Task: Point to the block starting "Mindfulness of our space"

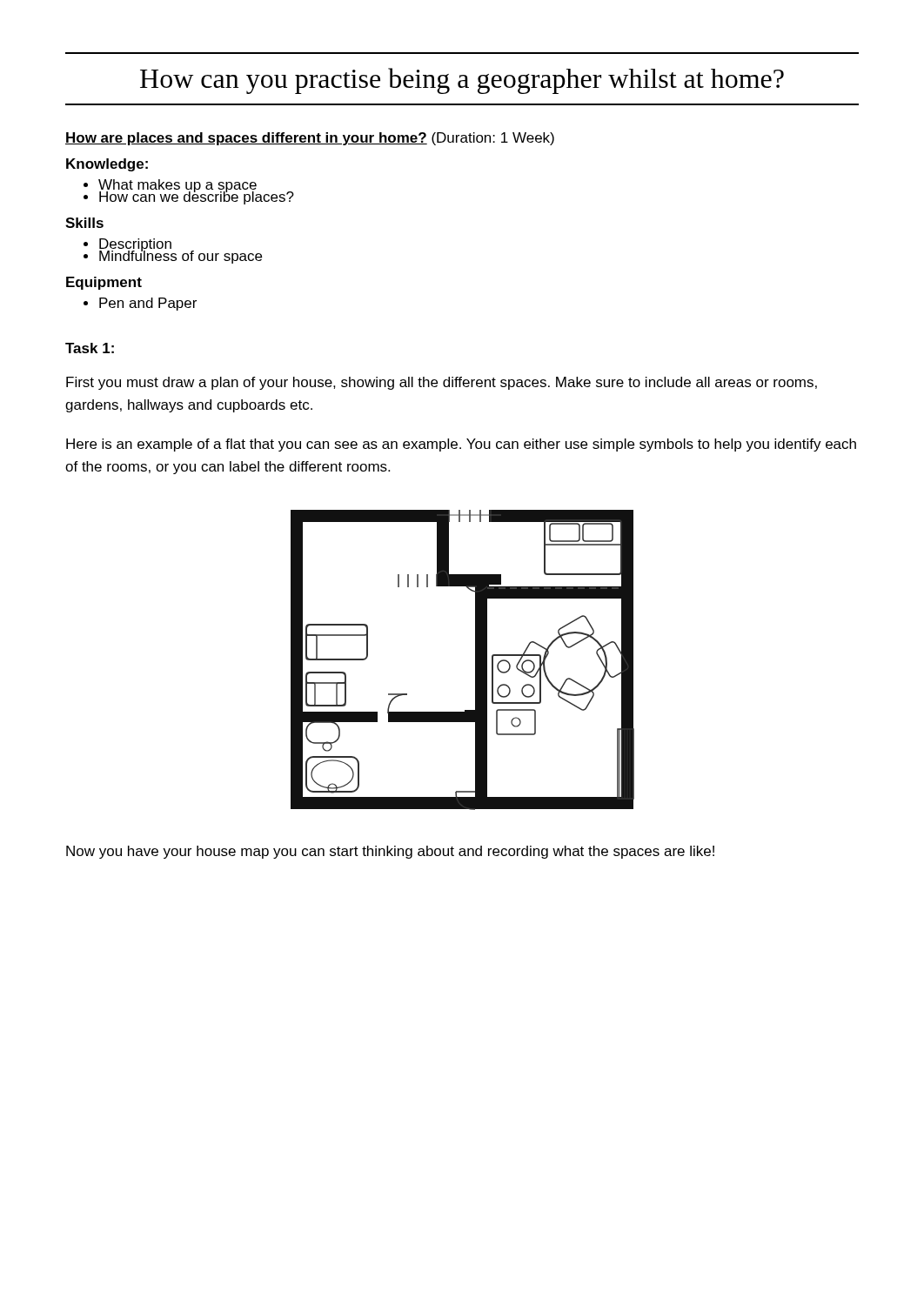Action: point(173,256)
